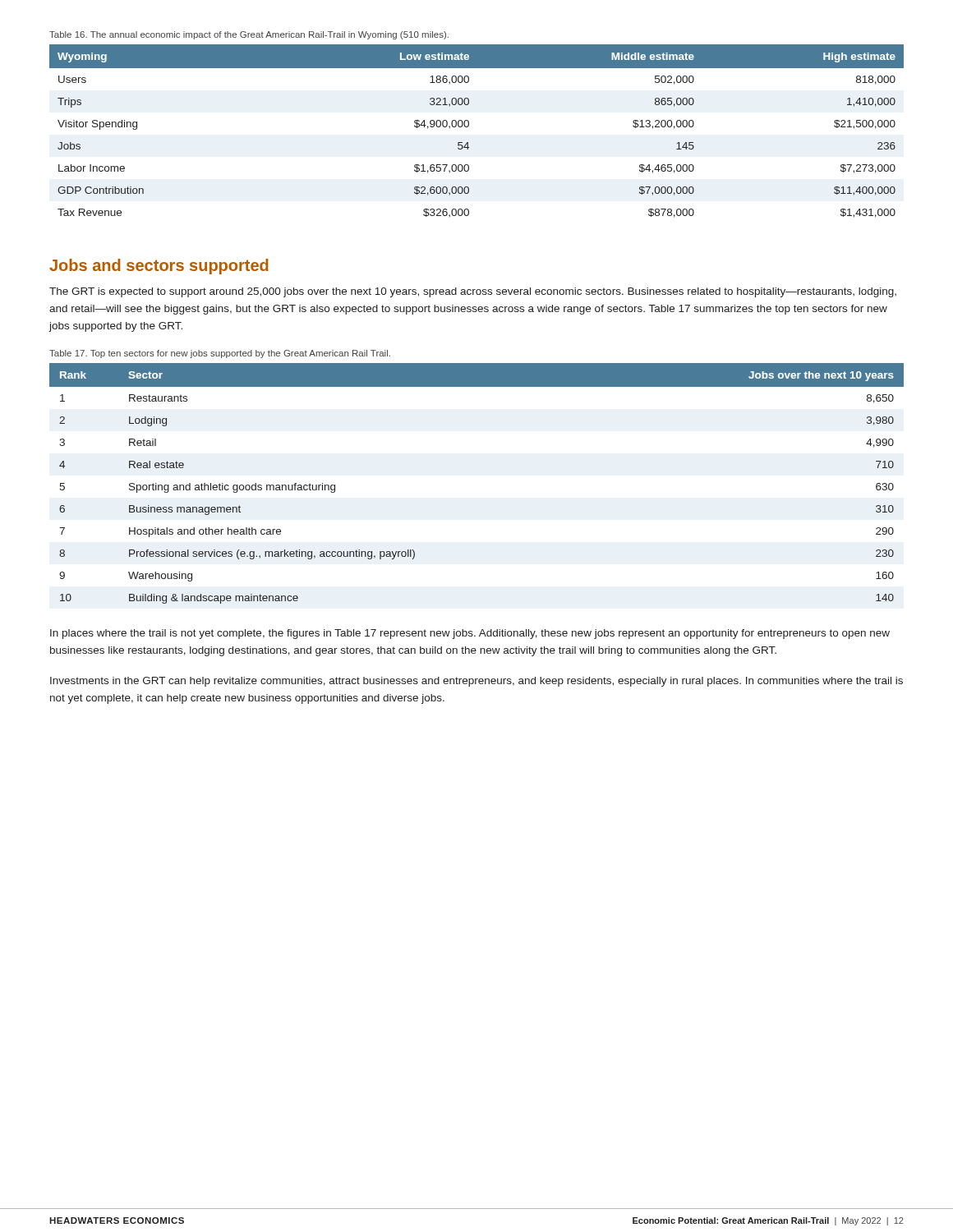
Task: Find the caption that reads "Table 17. Top"
Action: pyautogui.click(x=220, y=353)
